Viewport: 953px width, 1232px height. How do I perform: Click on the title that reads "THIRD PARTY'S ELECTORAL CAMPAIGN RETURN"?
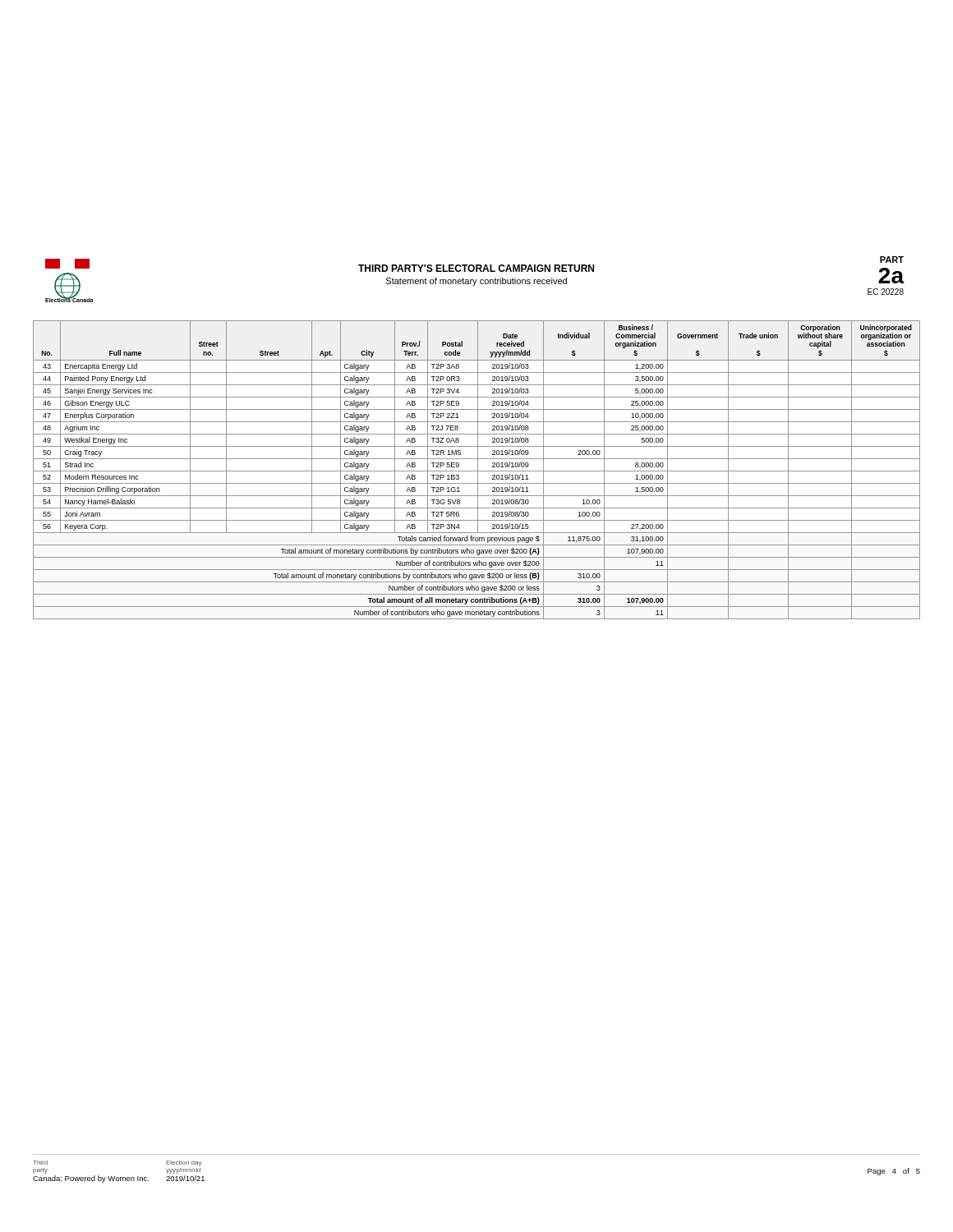click(x=476, y=274)
